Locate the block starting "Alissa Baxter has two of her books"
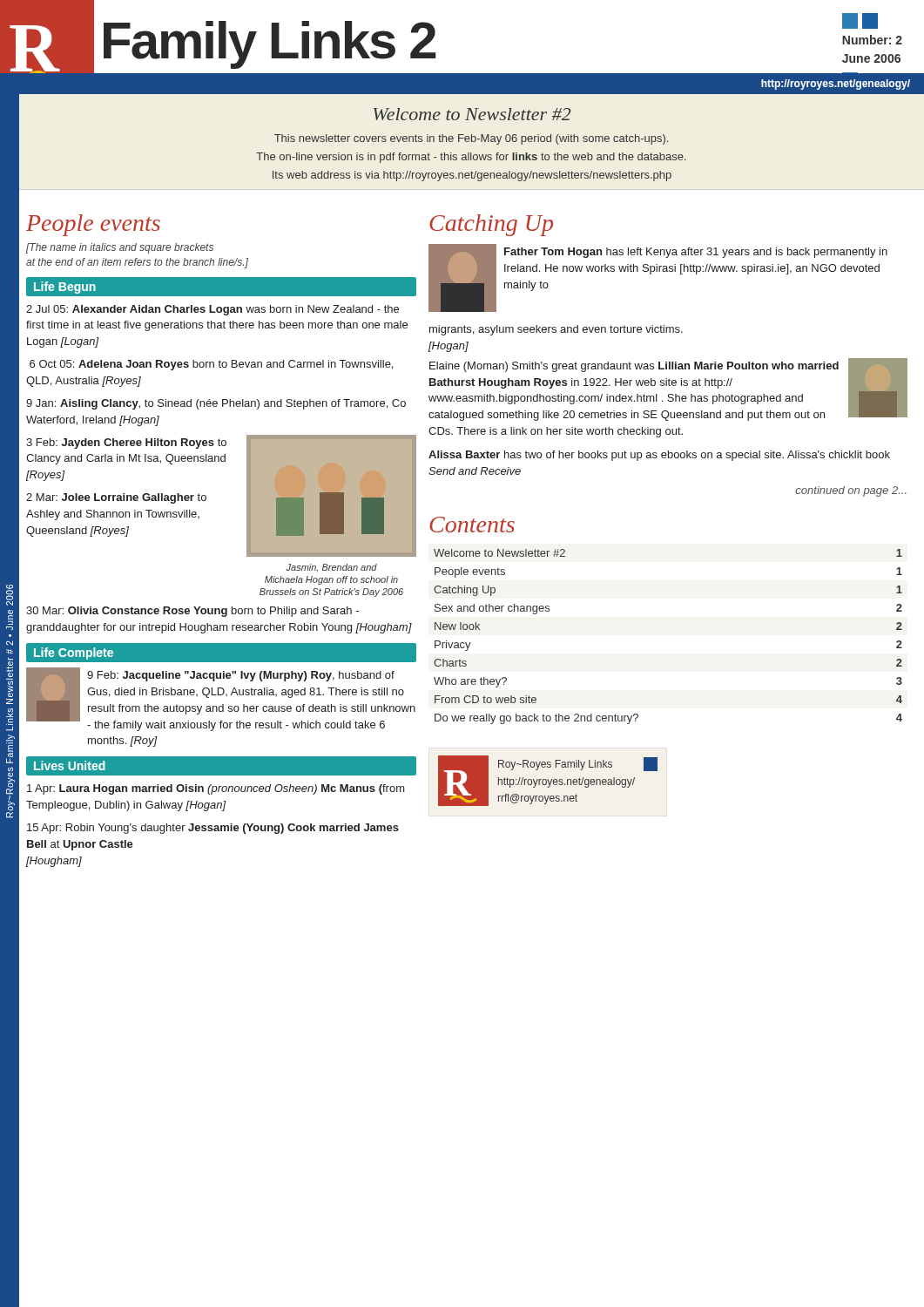 (659, 463)
